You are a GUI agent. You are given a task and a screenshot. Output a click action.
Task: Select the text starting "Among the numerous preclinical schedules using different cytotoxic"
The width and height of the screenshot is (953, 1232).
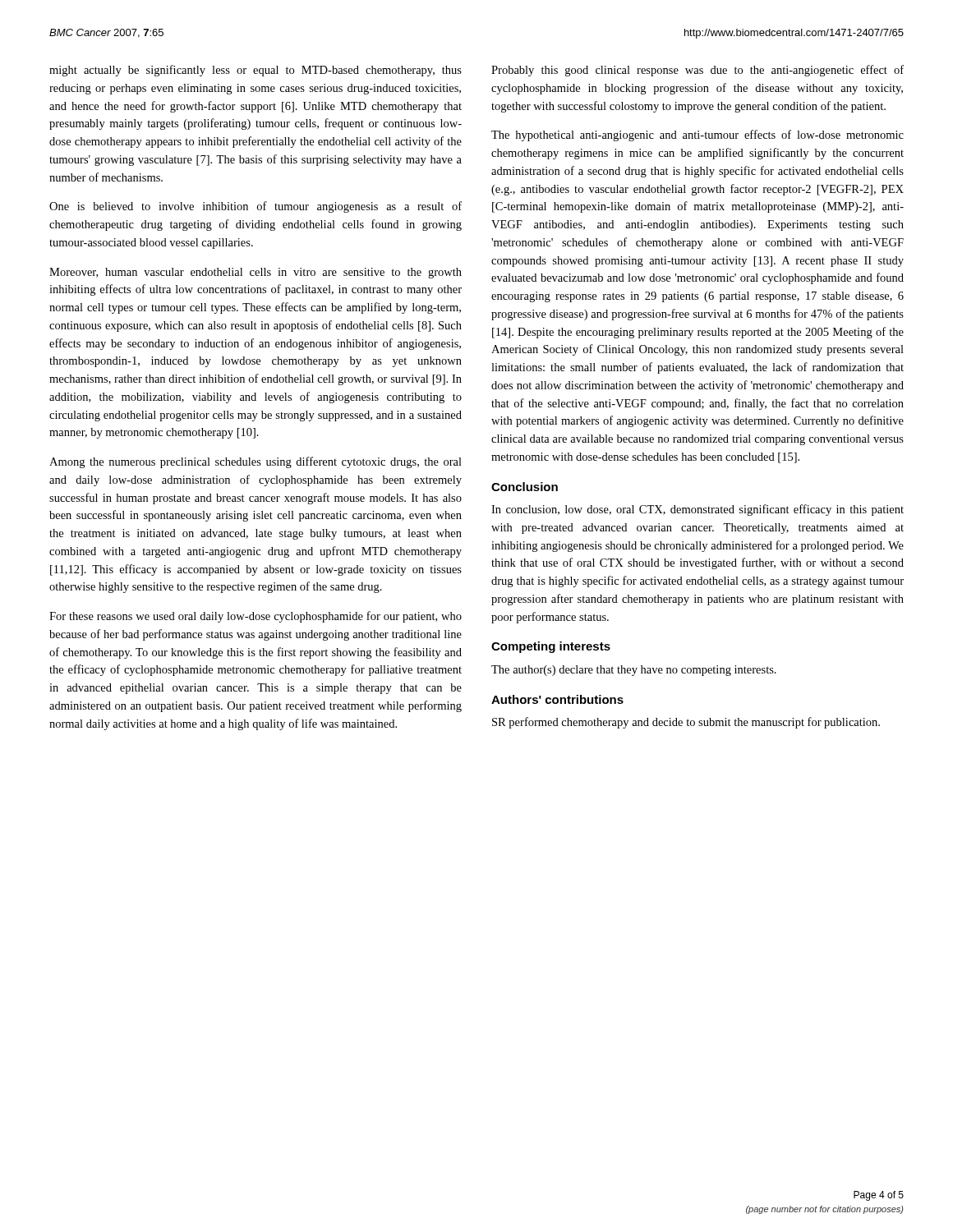coord(255,525)
